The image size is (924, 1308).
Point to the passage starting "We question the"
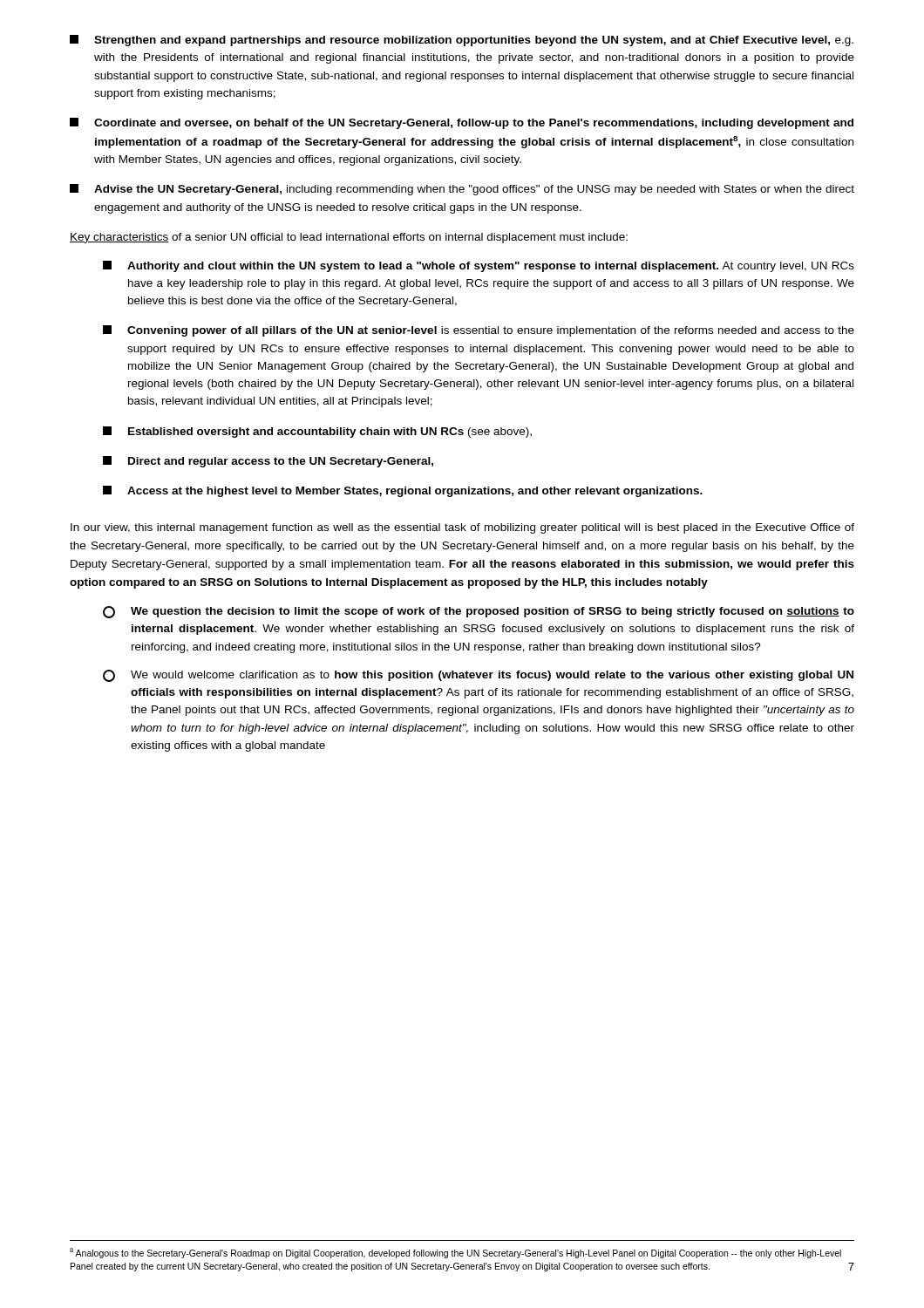click(479, 629)
